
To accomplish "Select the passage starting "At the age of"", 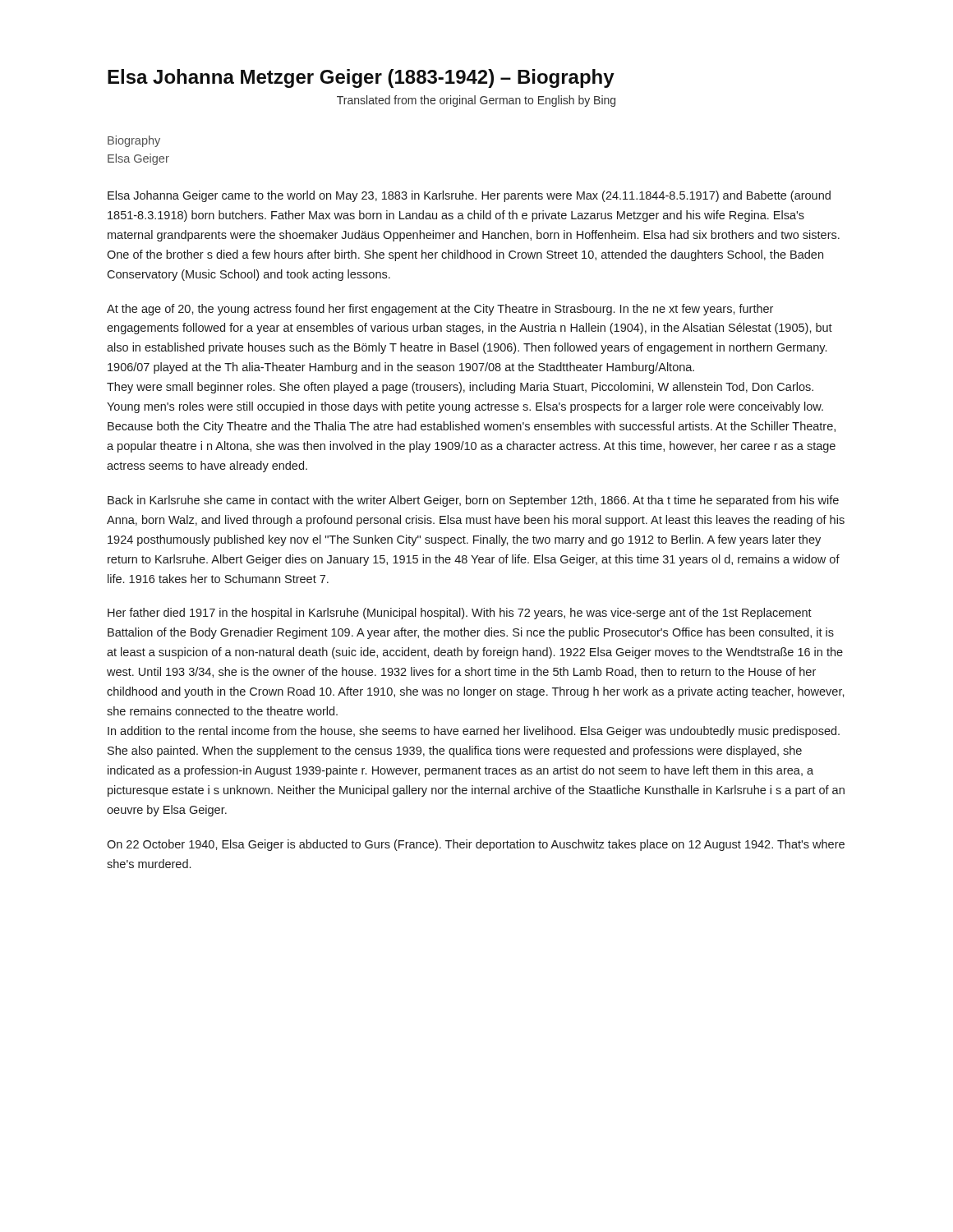I will pyautogui.click(x=472, y=387).
